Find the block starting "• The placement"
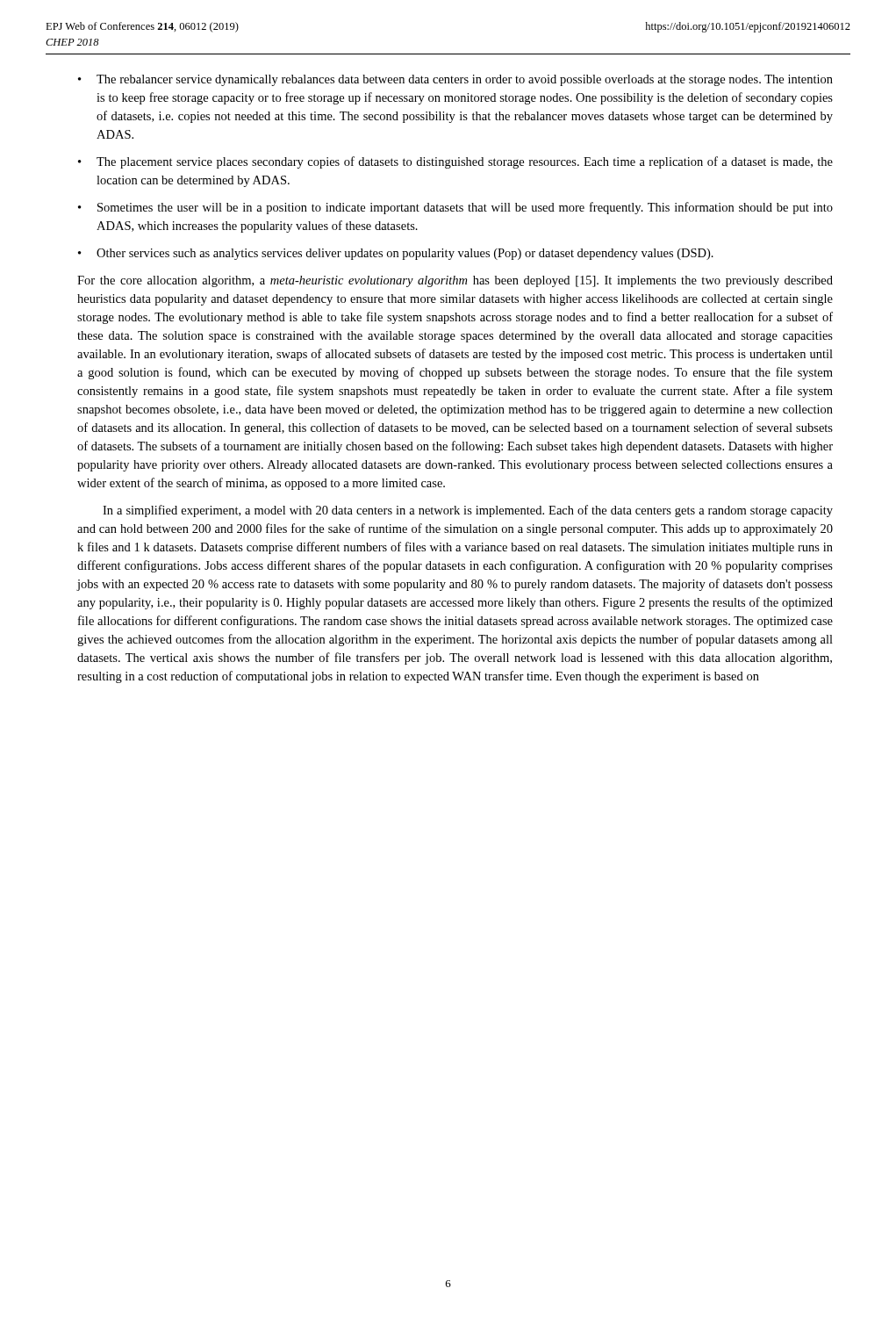896x1317 pixels. pos(455,171)
